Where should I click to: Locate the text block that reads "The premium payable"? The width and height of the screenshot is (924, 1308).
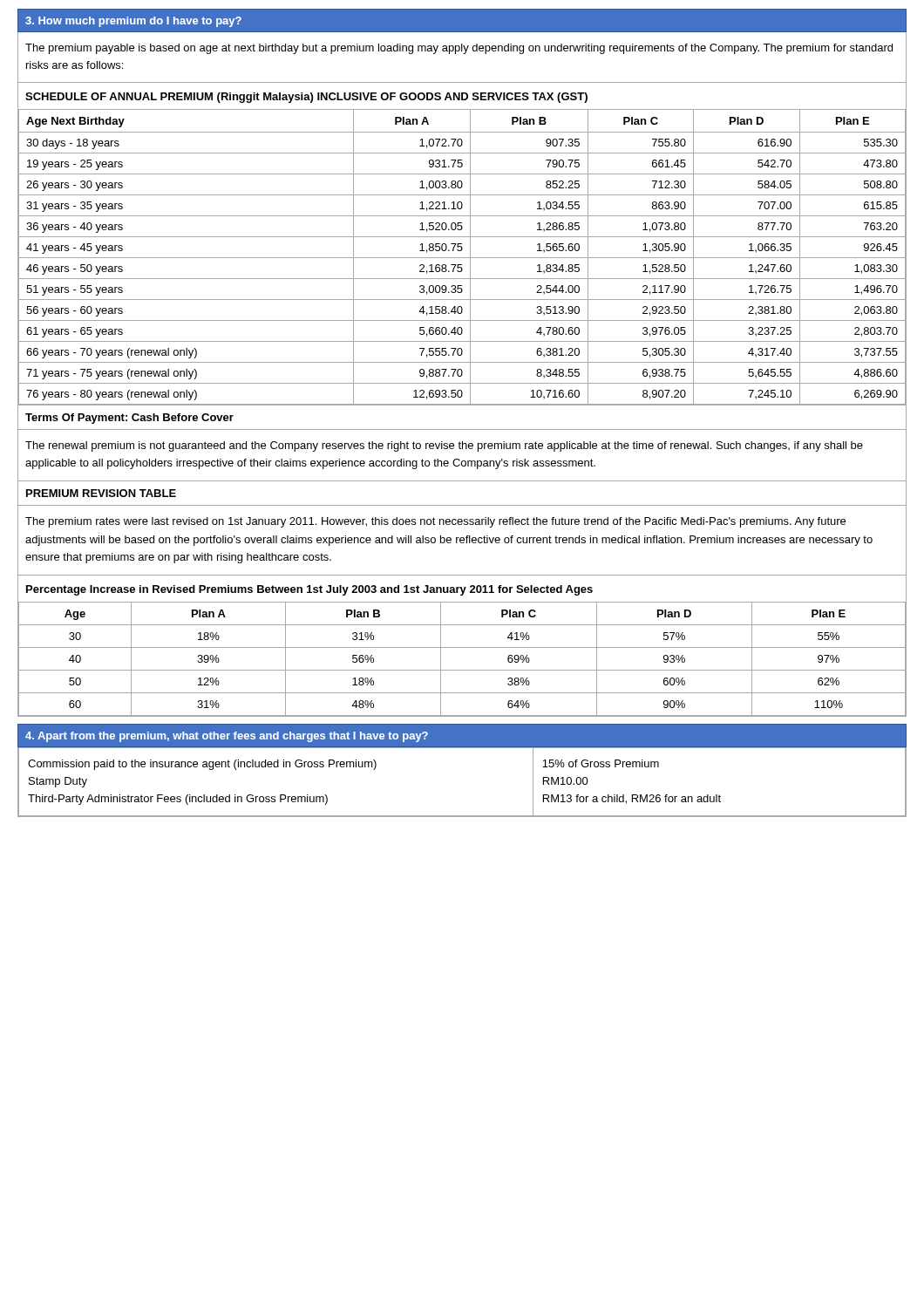tap(459, 56)
